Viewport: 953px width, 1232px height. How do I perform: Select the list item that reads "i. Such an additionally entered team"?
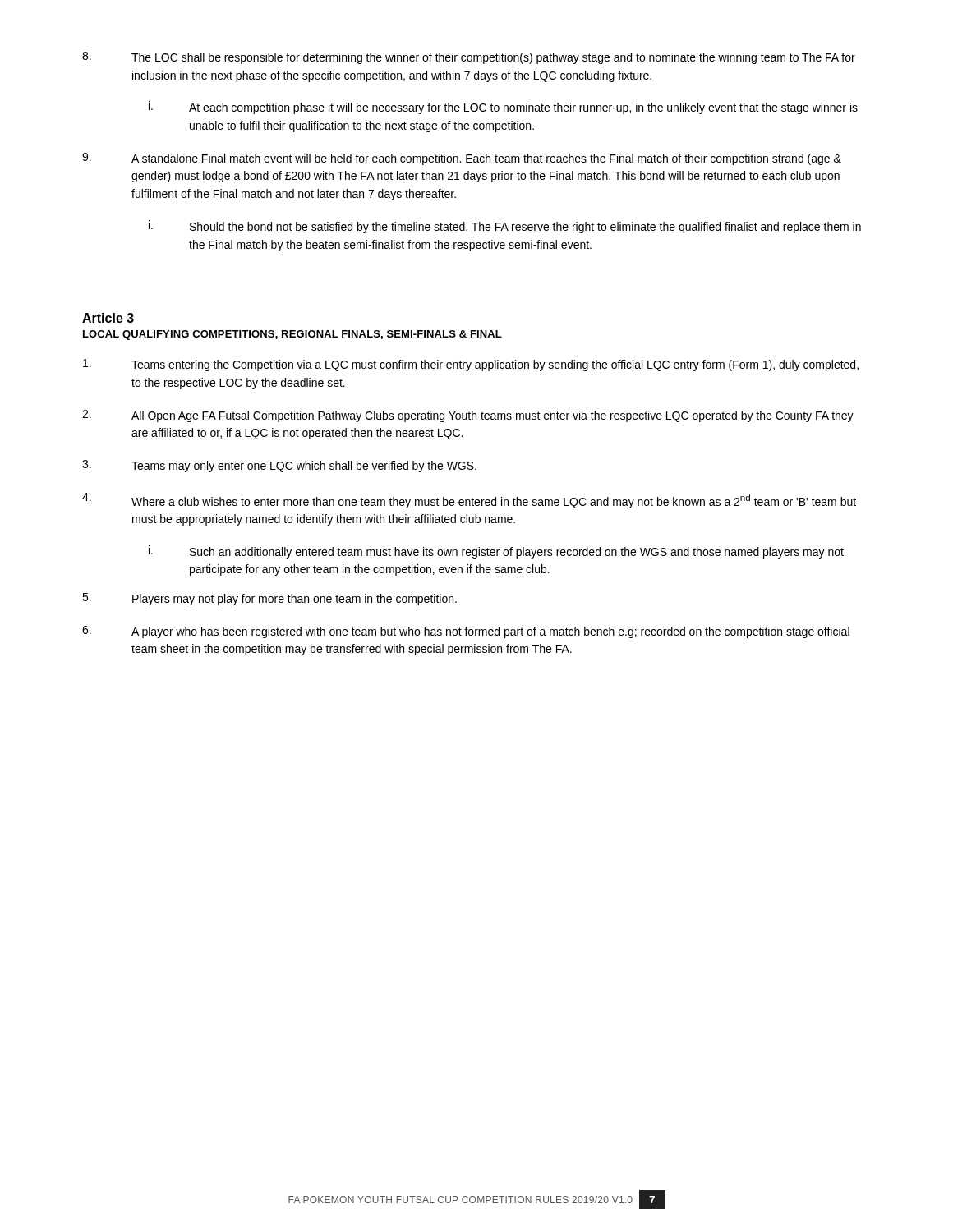[509, 561]
